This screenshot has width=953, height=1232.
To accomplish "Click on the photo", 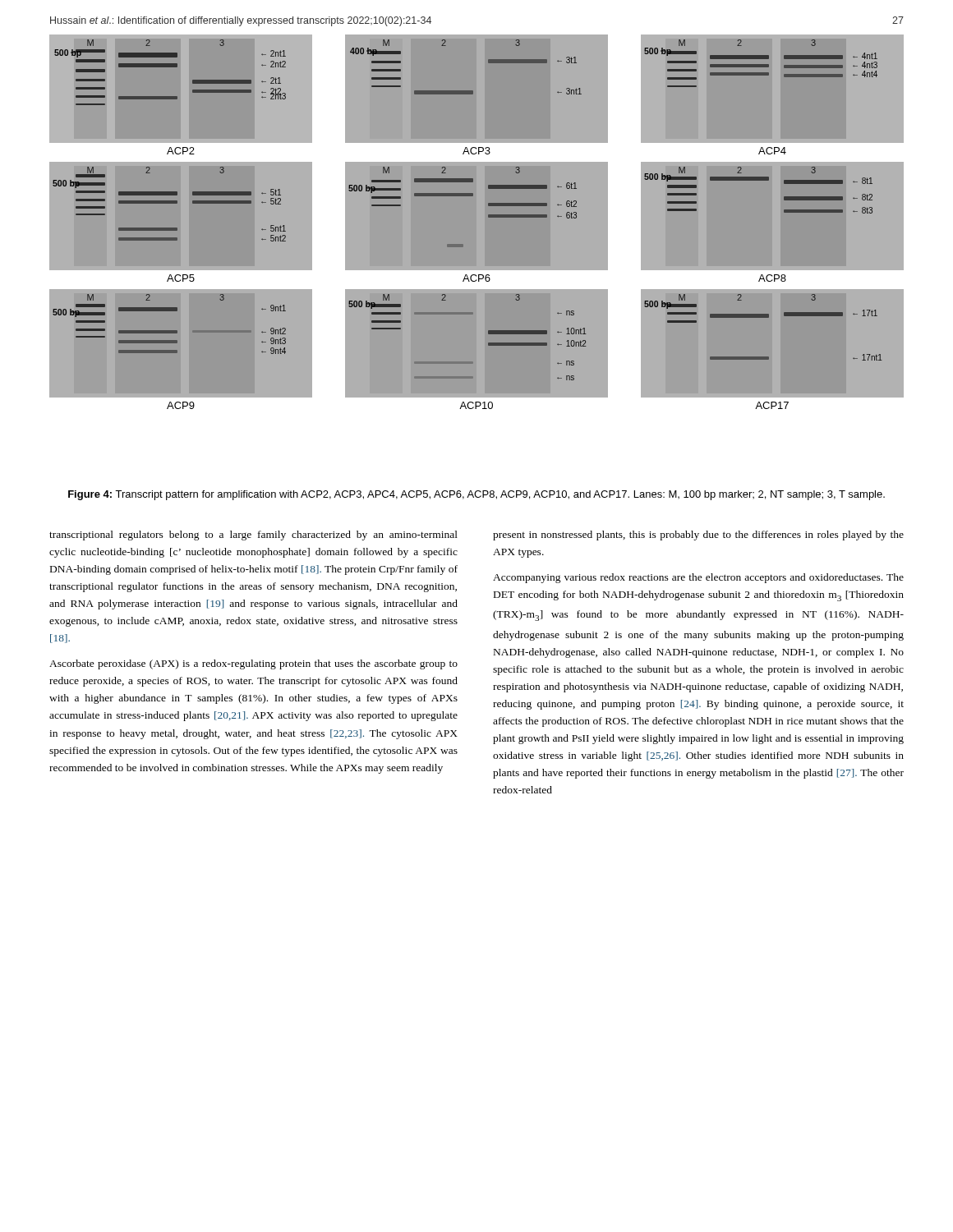I will point(476,225).
